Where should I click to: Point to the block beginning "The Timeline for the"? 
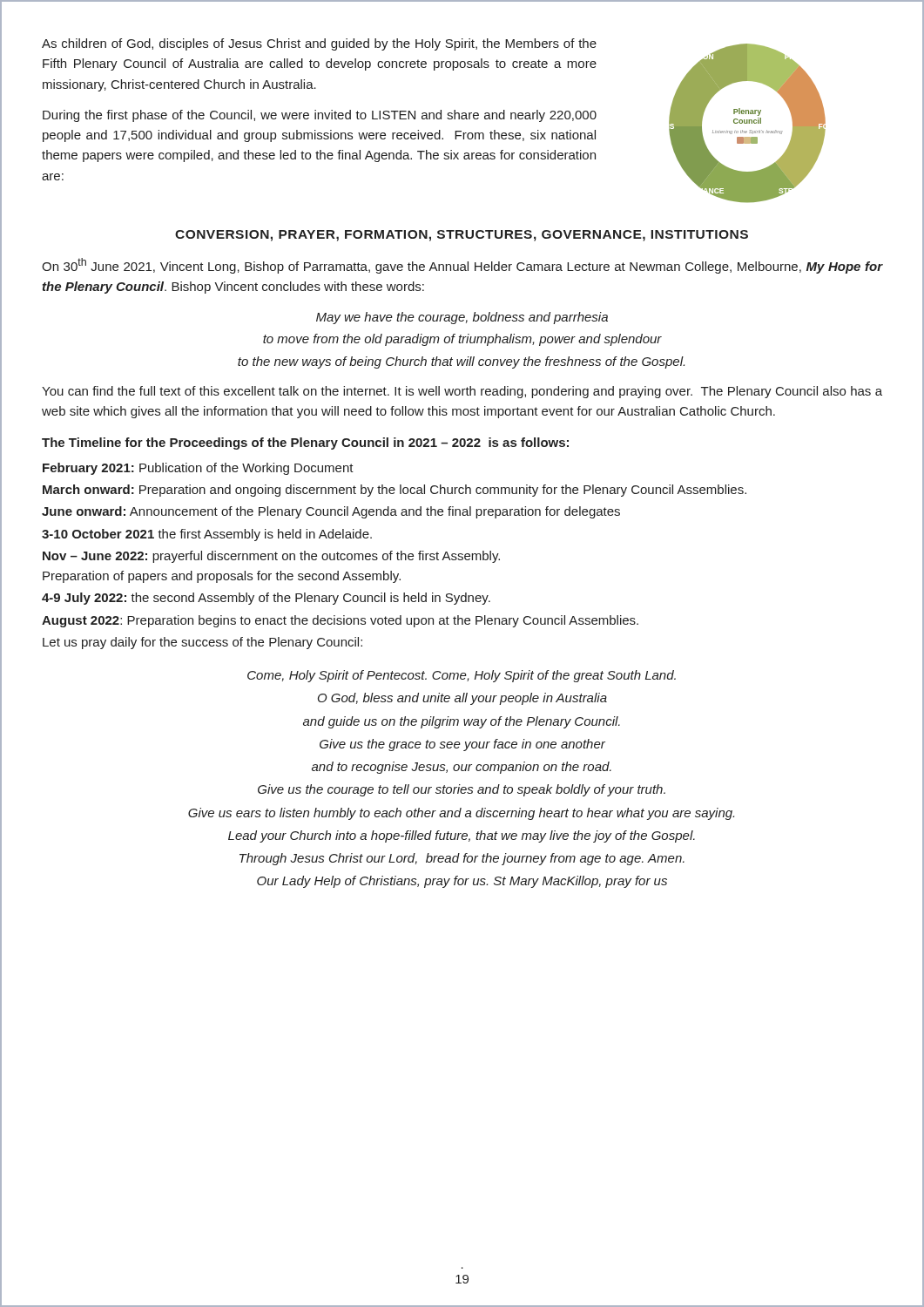306,442
